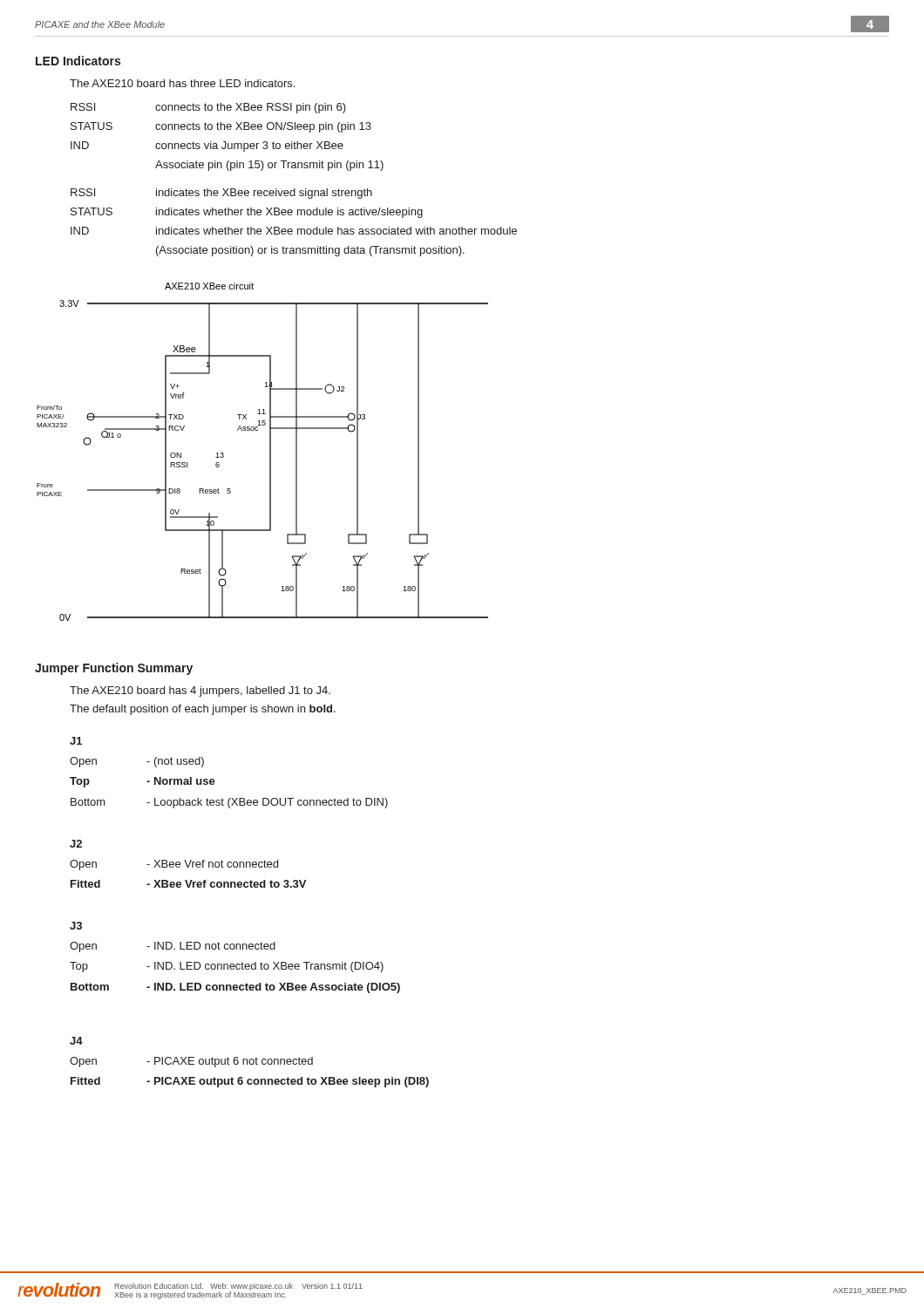Click on the list item containing "(Associate position) or is transmitting data (Transmit"
Screen dimensions: 1308x924
pos(310,250)
